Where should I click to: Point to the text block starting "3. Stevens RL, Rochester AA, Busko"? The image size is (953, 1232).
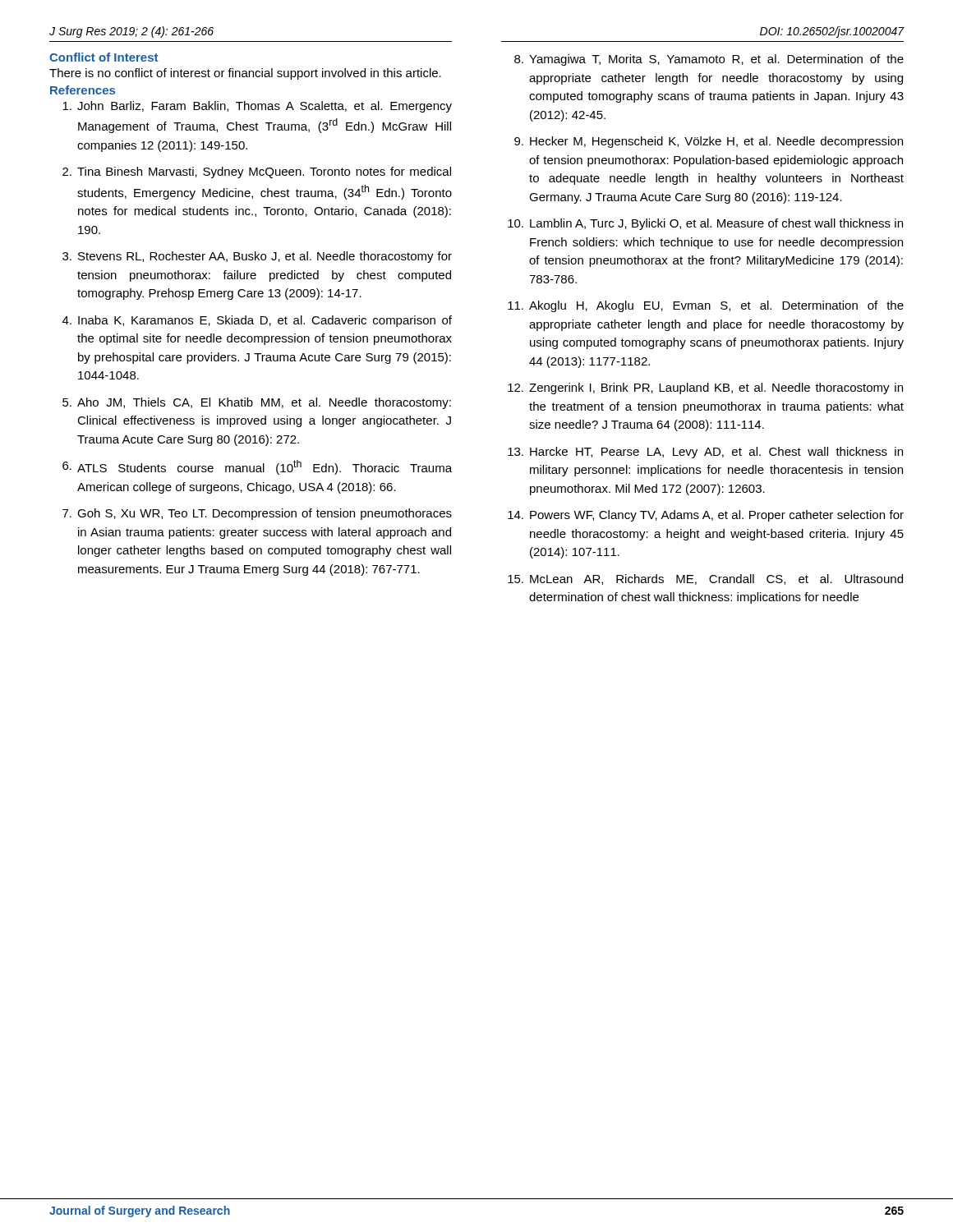tap(251, 275)
